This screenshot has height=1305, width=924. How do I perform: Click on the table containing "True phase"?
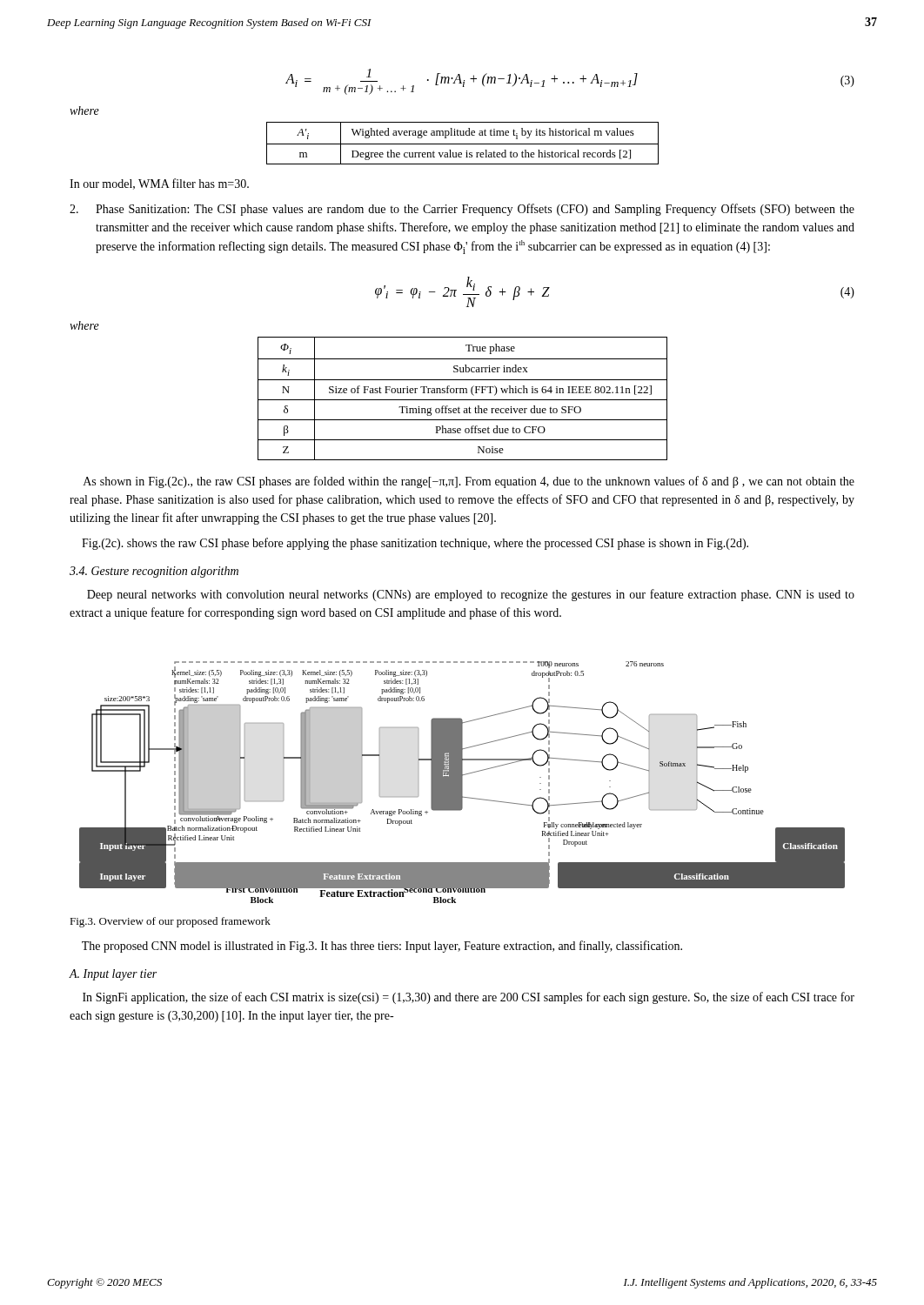(x=462, y=399)
